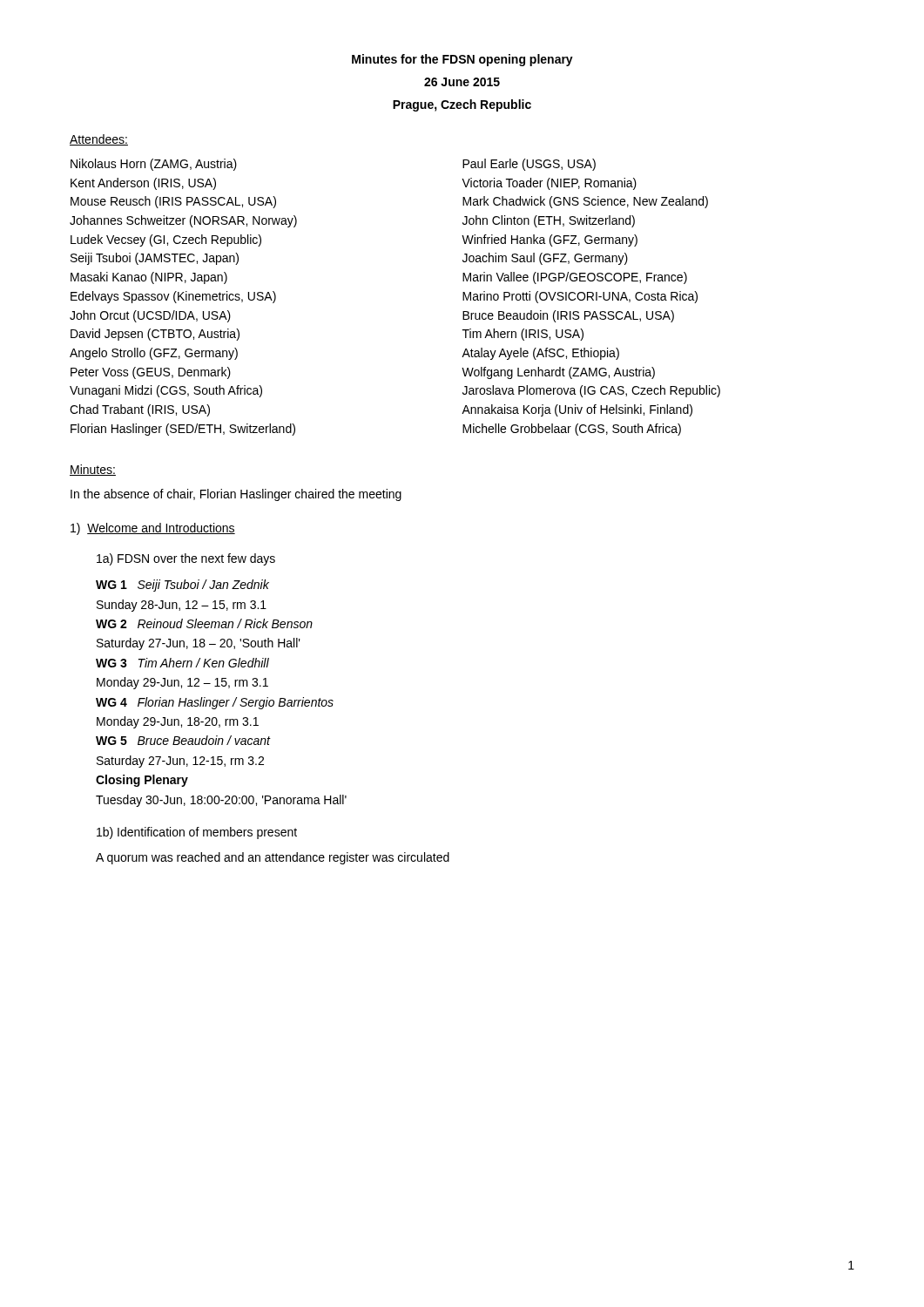Find the region starting "Paul Earle (USGS, USA) Victoria"
Viewport: 924px width, 1307px height.
(591, 296)
